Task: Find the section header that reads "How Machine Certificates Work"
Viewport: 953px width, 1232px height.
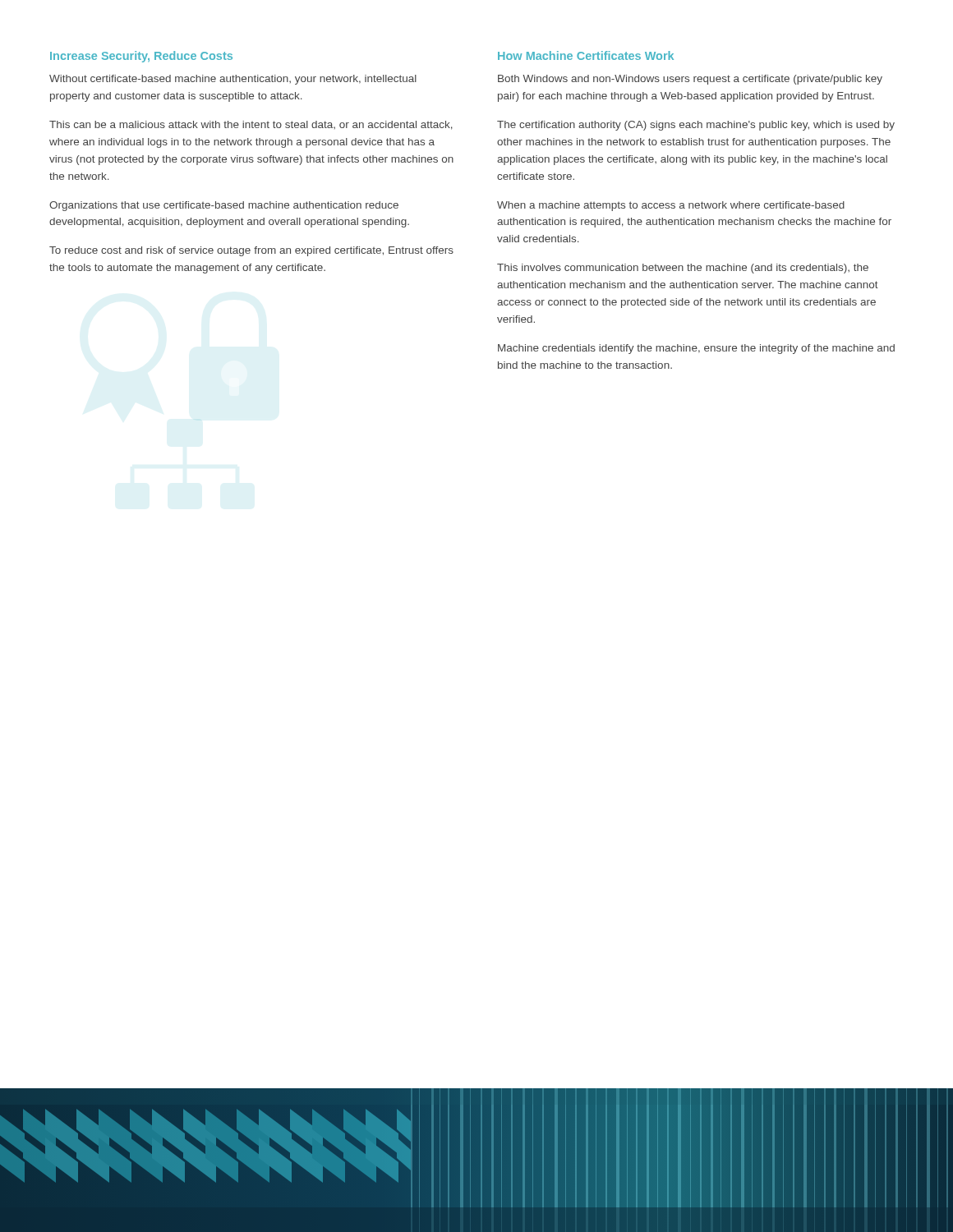Action: pyautogui.click(x=586, y=55)
